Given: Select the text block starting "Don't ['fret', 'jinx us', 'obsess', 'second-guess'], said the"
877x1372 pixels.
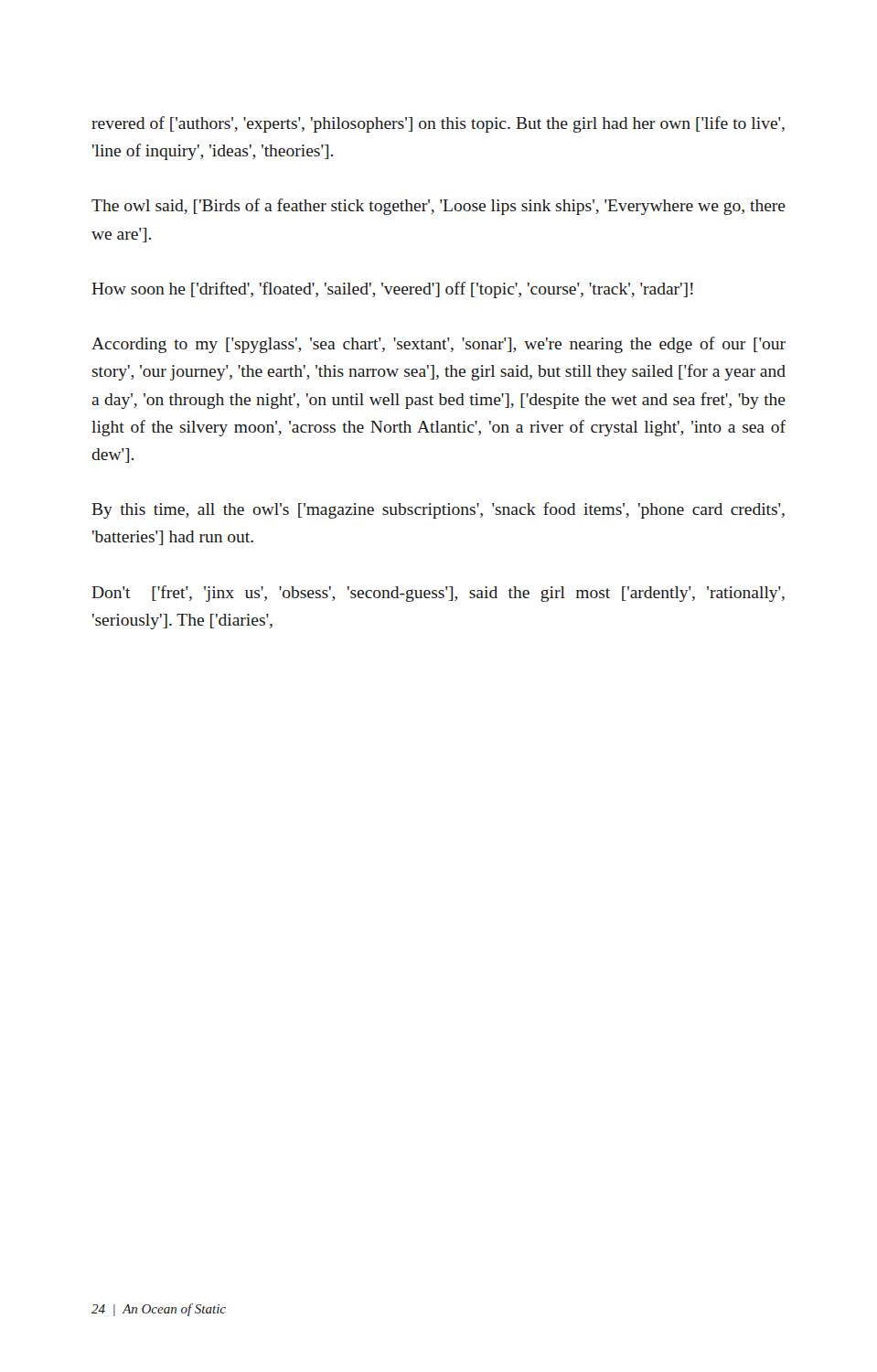Looking at the screenshot, I should (438, 606).
